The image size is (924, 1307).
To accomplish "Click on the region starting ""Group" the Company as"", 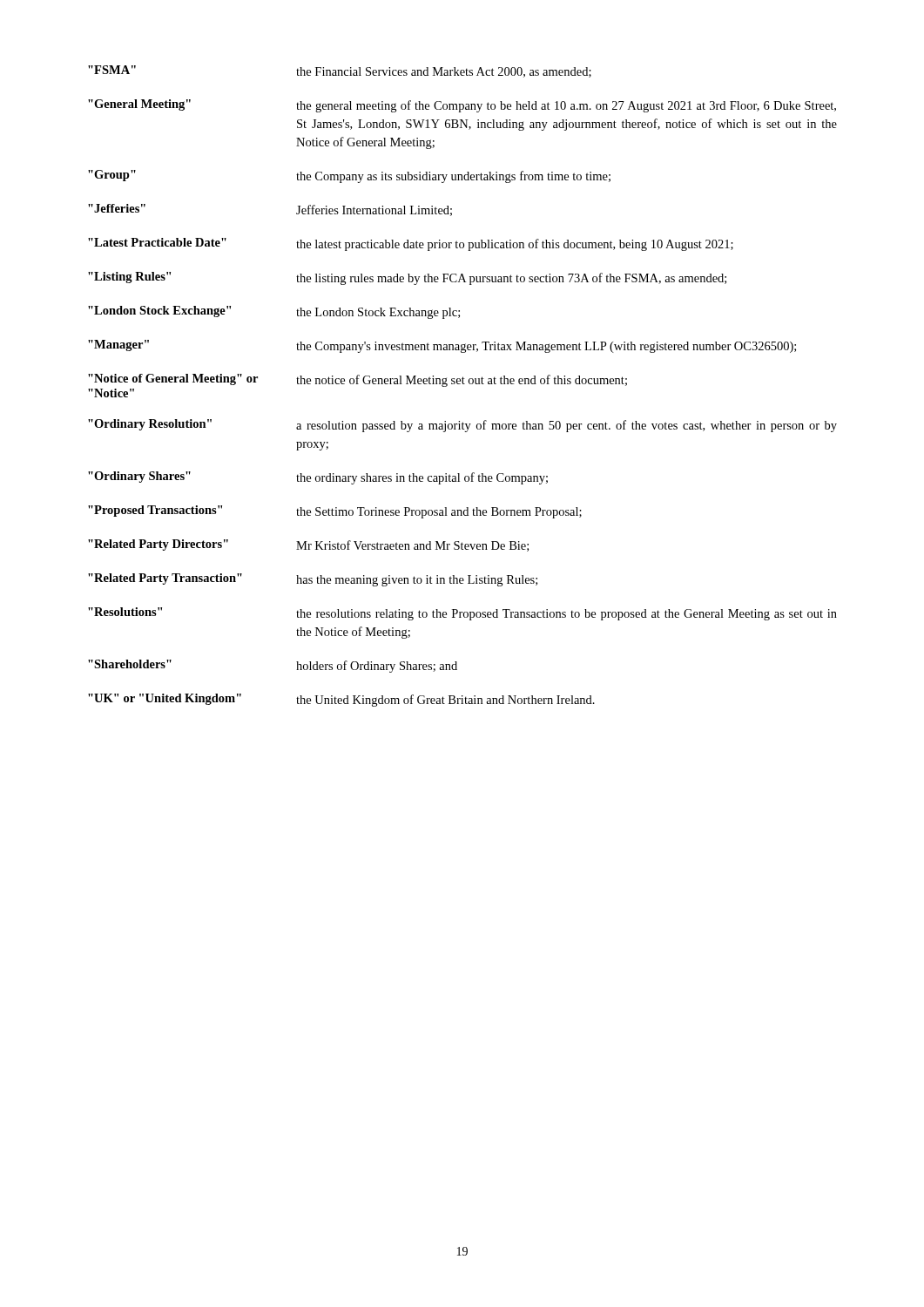I will tap(462, 177).
